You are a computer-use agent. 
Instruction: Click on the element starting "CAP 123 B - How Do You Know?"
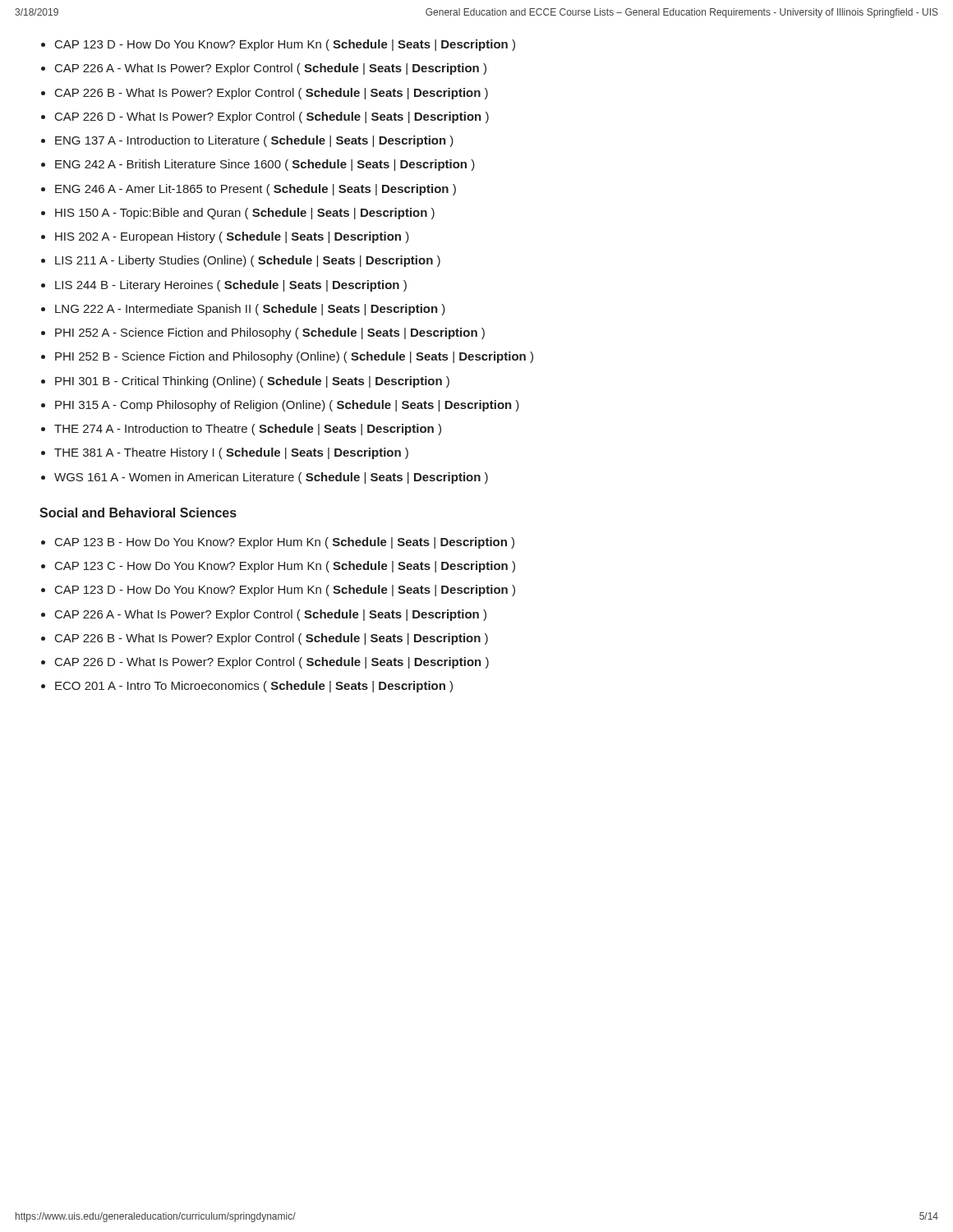491,542
